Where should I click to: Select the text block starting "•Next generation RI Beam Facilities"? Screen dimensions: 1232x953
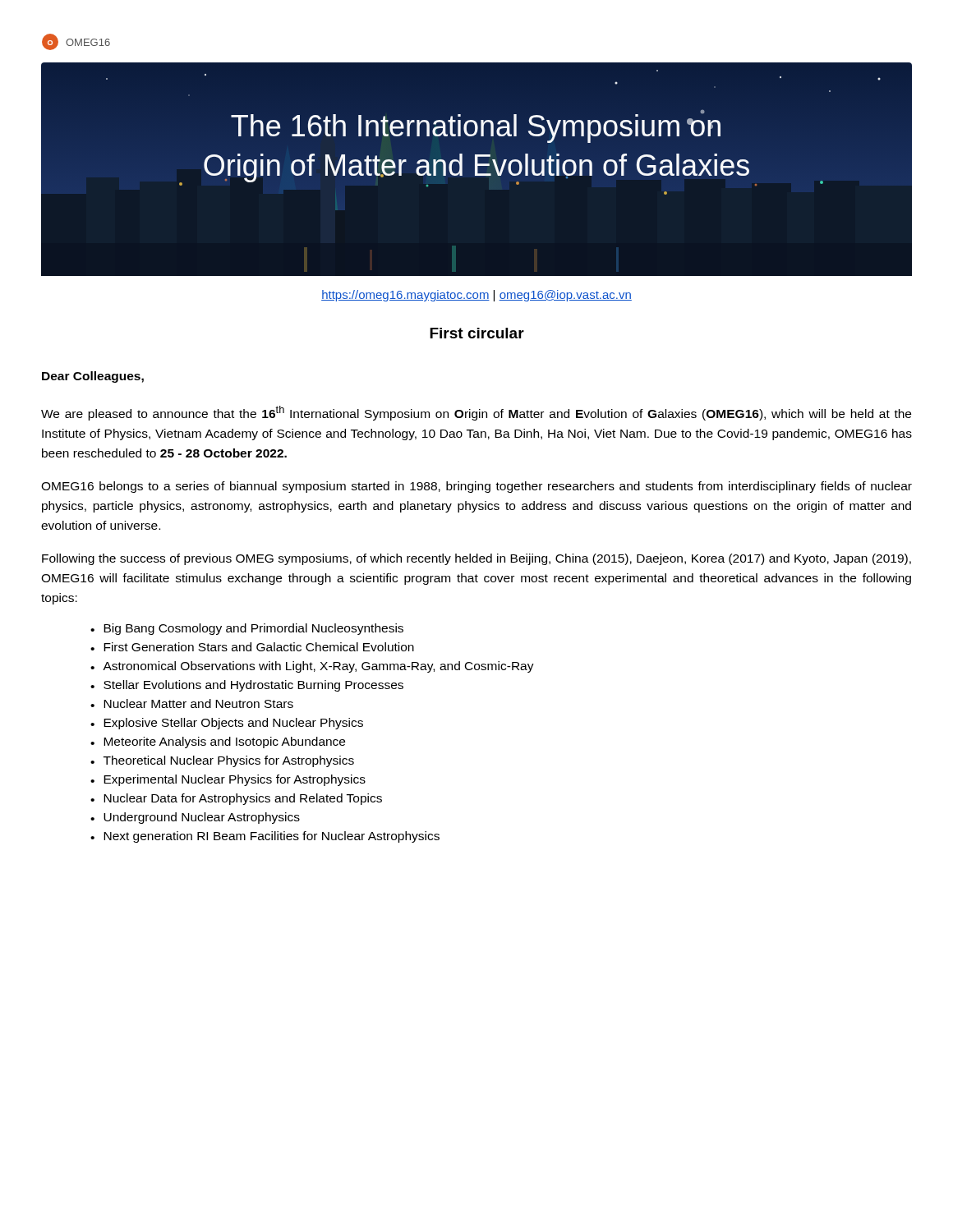click(265, 837)
